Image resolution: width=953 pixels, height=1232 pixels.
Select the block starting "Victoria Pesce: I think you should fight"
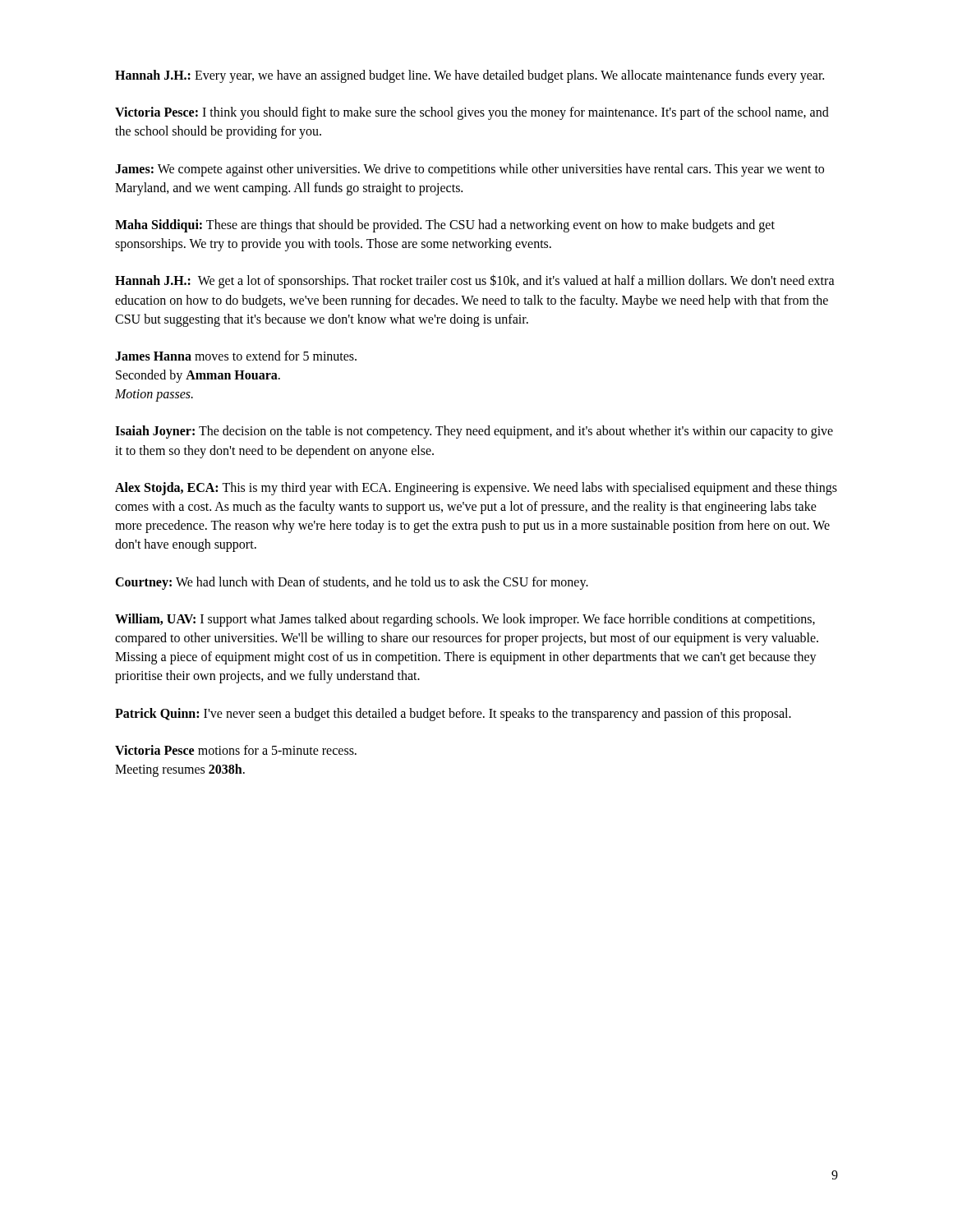click(x=472, y=122)
